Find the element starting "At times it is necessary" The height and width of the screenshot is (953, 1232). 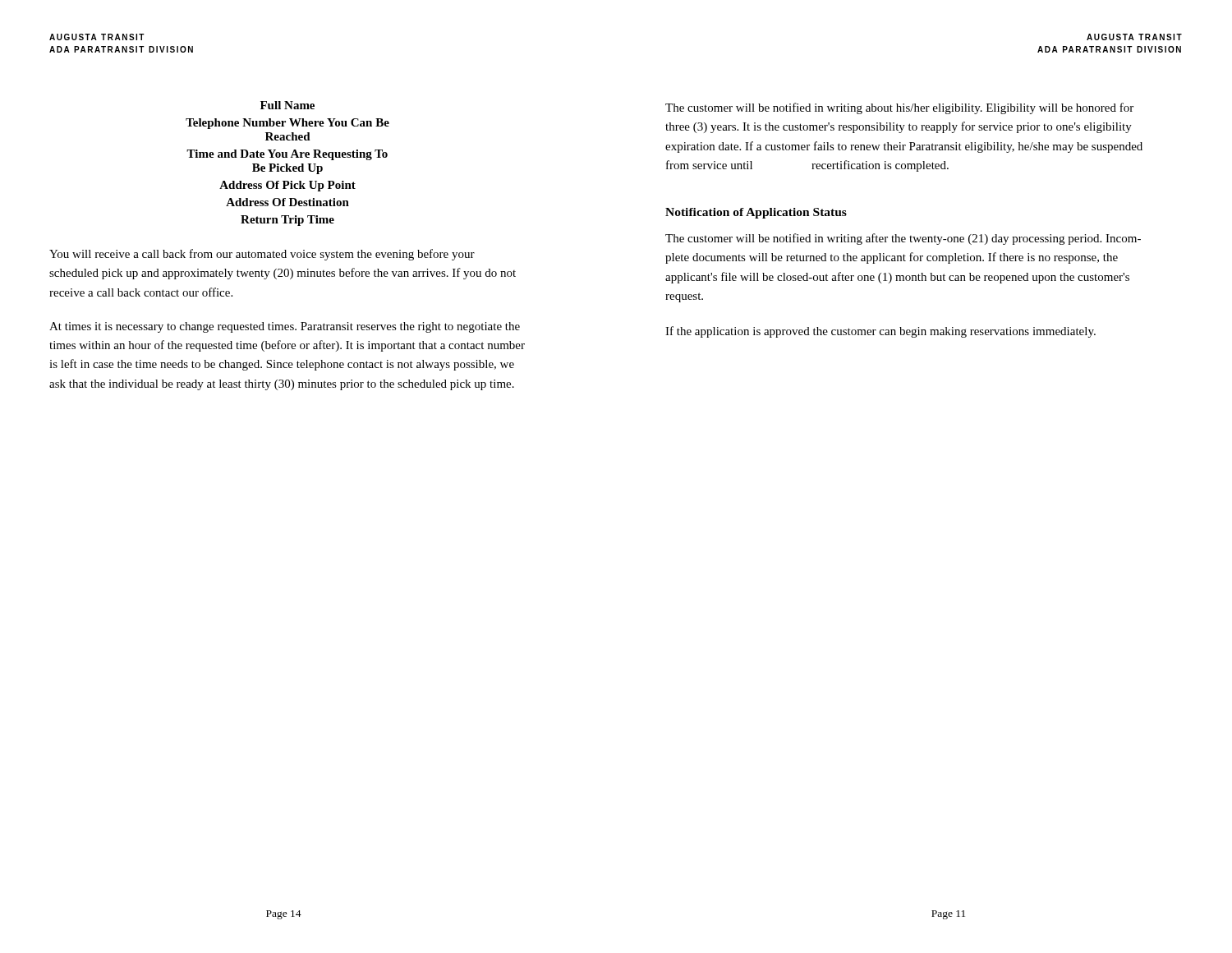[287, 355]
